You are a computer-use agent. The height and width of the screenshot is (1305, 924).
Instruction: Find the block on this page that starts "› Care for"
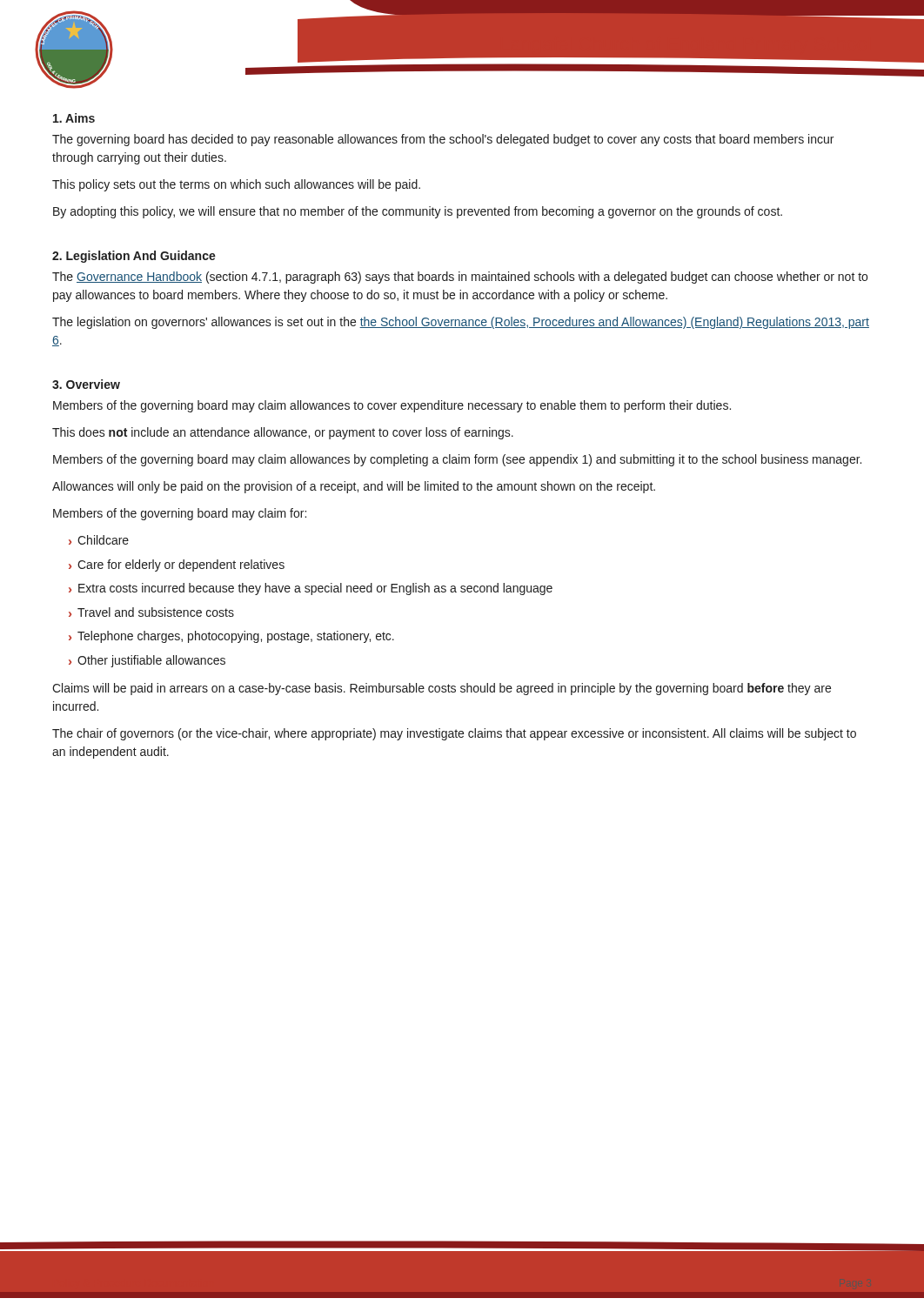tap(176, 565)
